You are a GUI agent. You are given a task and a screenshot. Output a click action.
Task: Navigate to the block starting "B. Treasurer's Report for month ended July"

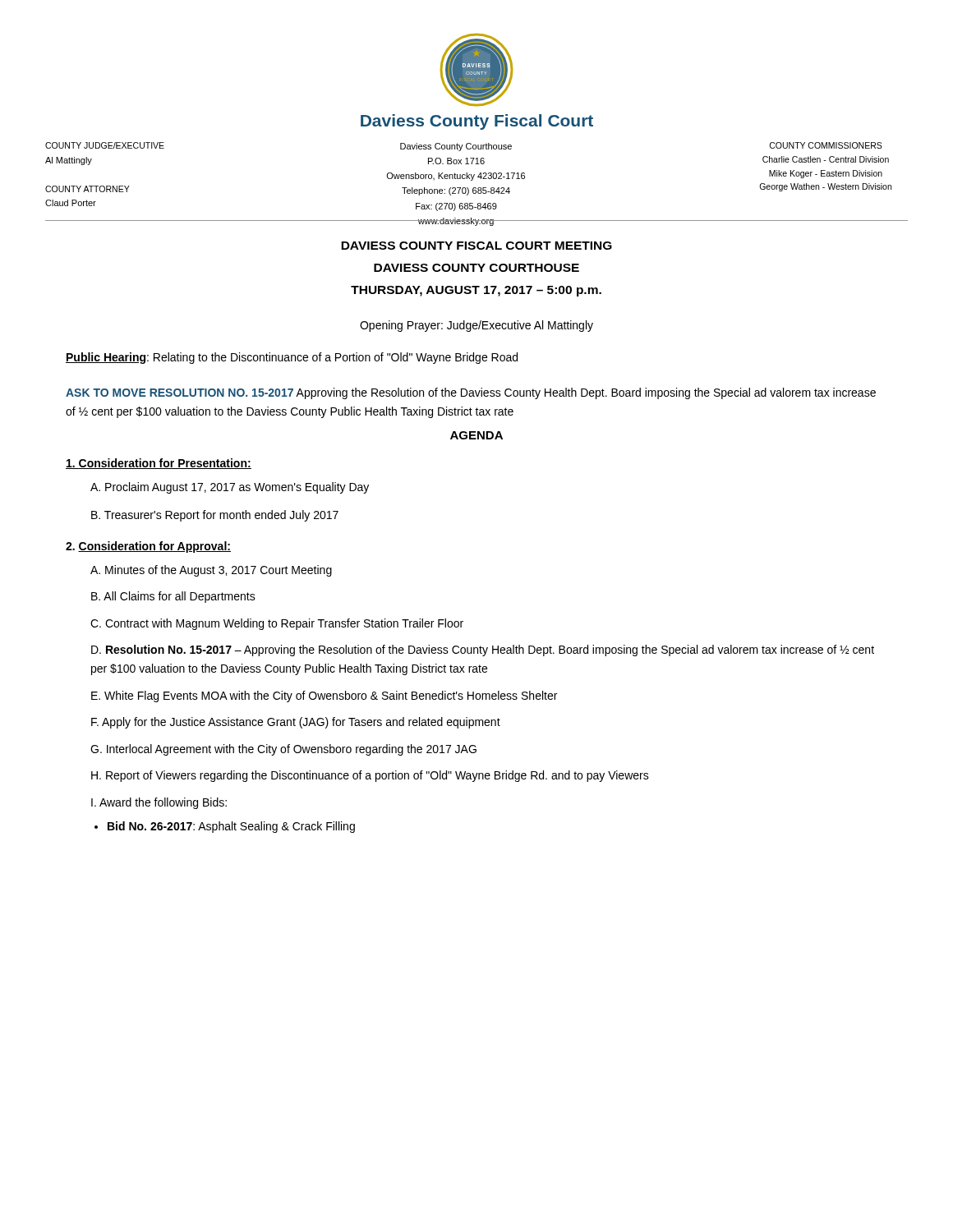[215, 515]
